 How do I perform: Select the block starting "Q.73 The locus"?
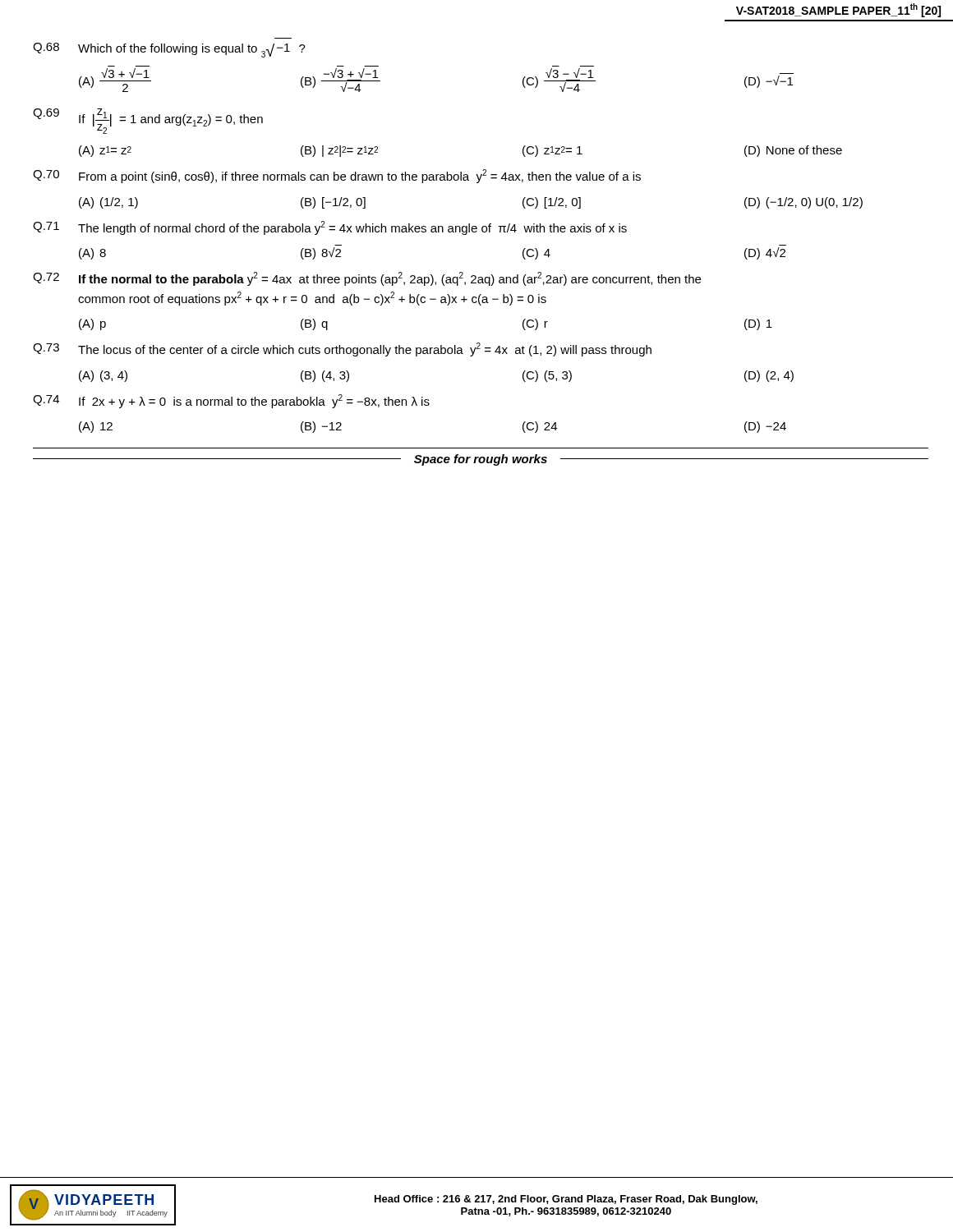pyautogui.click(x=481, y=361)
